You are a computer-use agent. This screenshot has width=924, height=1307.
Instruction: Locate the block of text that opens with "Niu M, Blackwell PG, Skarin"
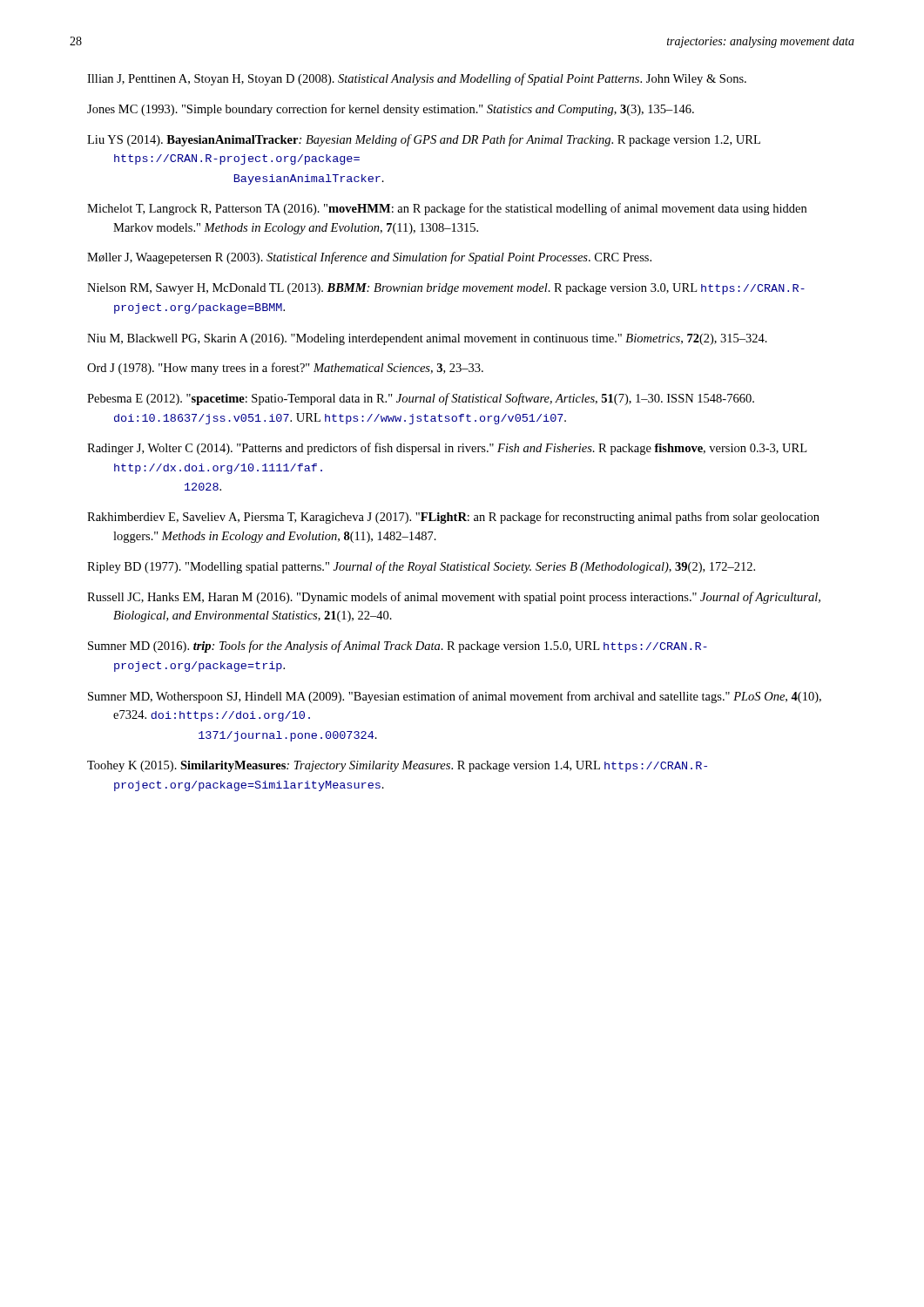(427, 338)
